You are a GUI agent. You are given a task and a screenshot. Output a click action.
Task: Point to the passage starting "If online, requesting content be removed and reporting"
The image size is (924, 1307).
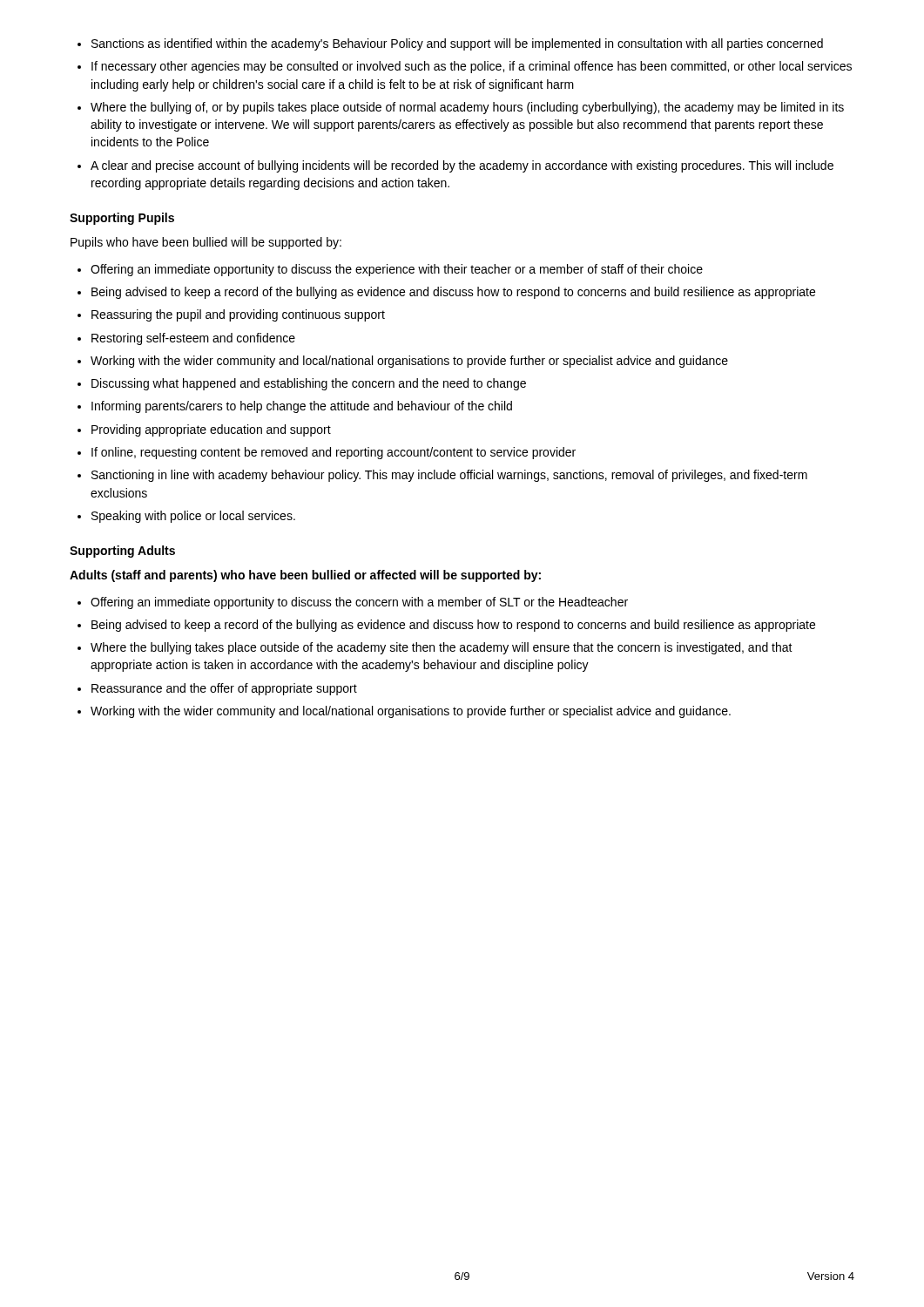(x=472, y=452)
